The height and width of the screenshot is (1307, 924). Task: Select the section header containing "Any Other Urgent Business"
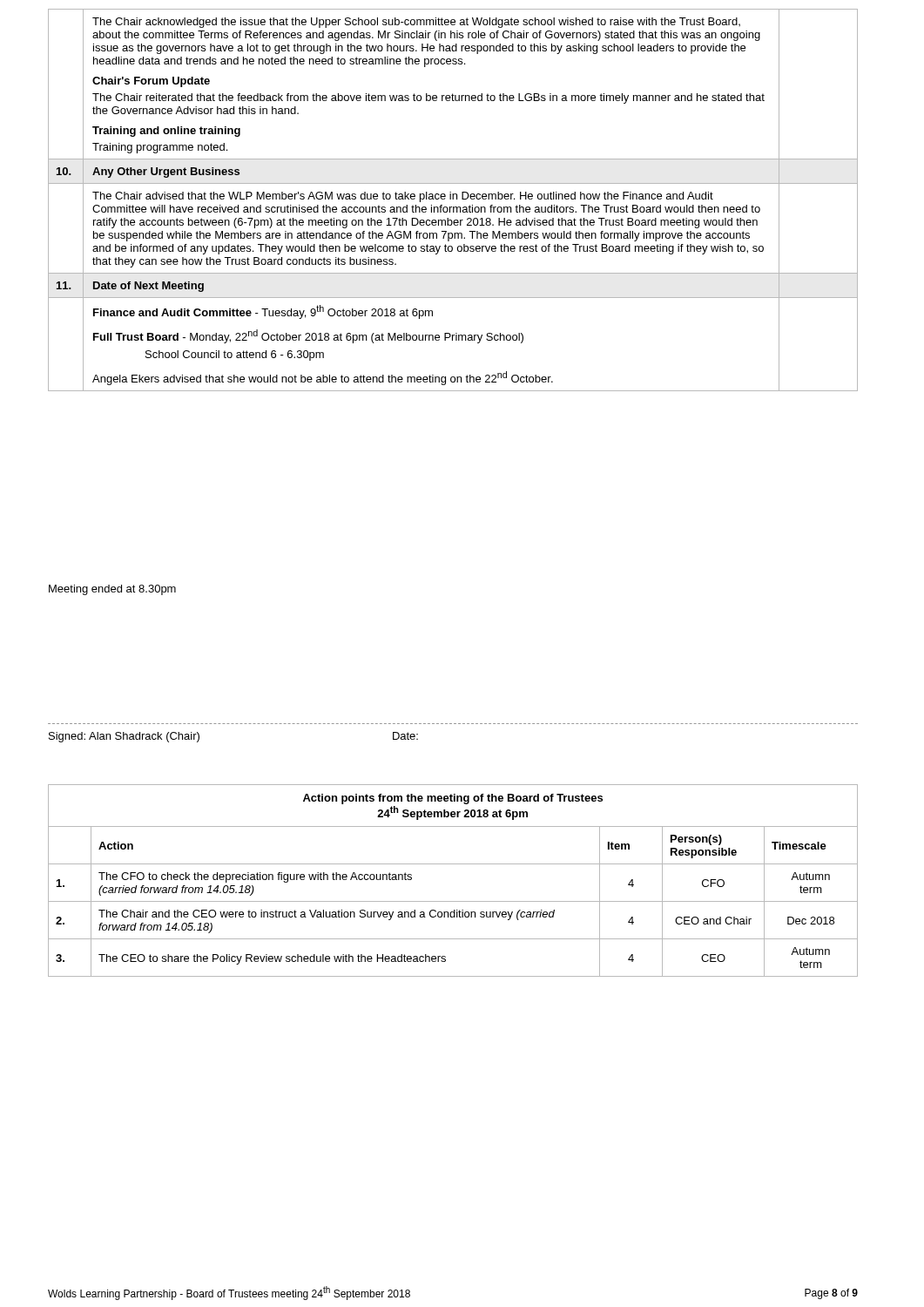166,171
